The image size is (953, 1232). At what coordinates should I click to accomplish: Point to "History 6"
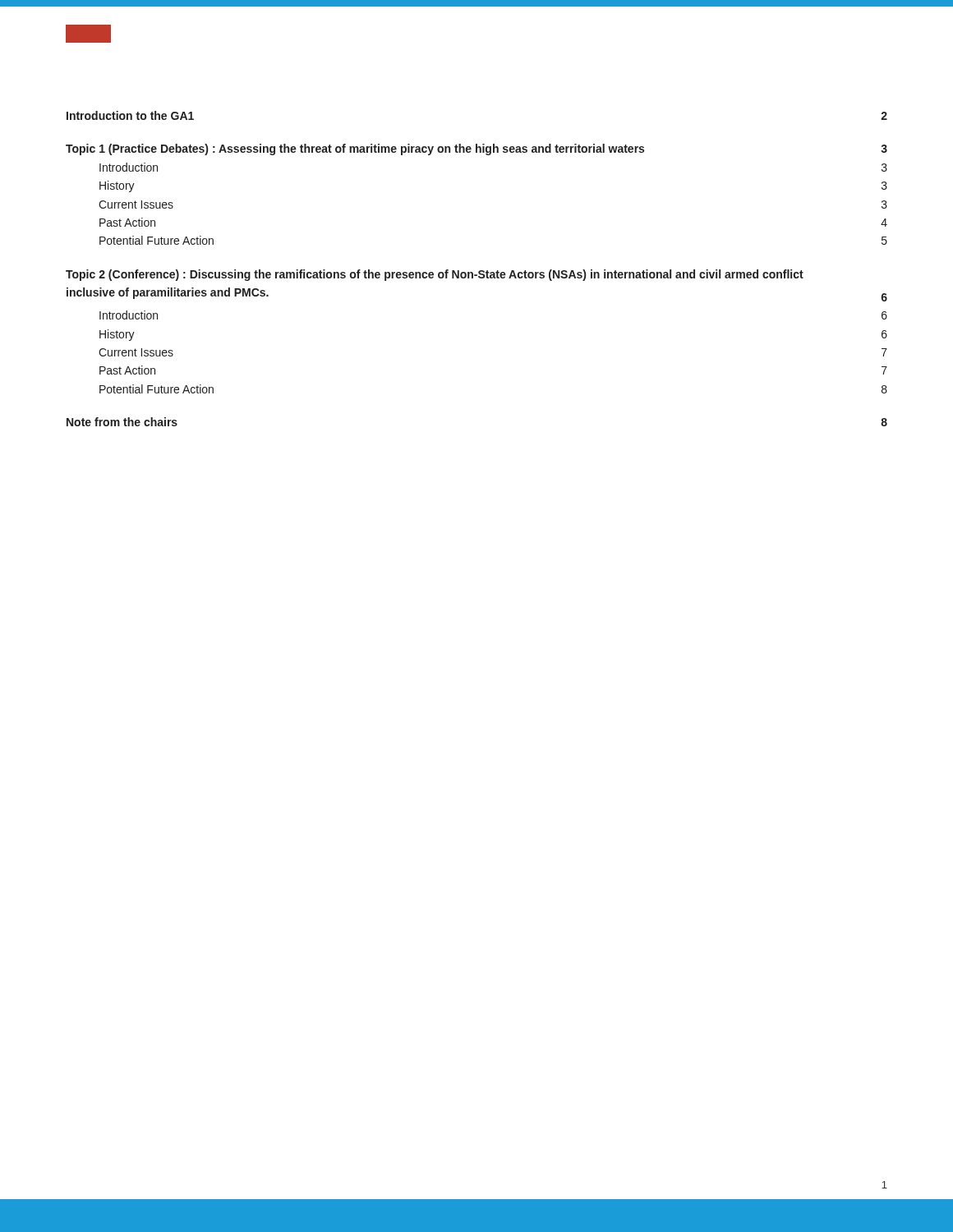pyautogui.click(x=117, y=335)
